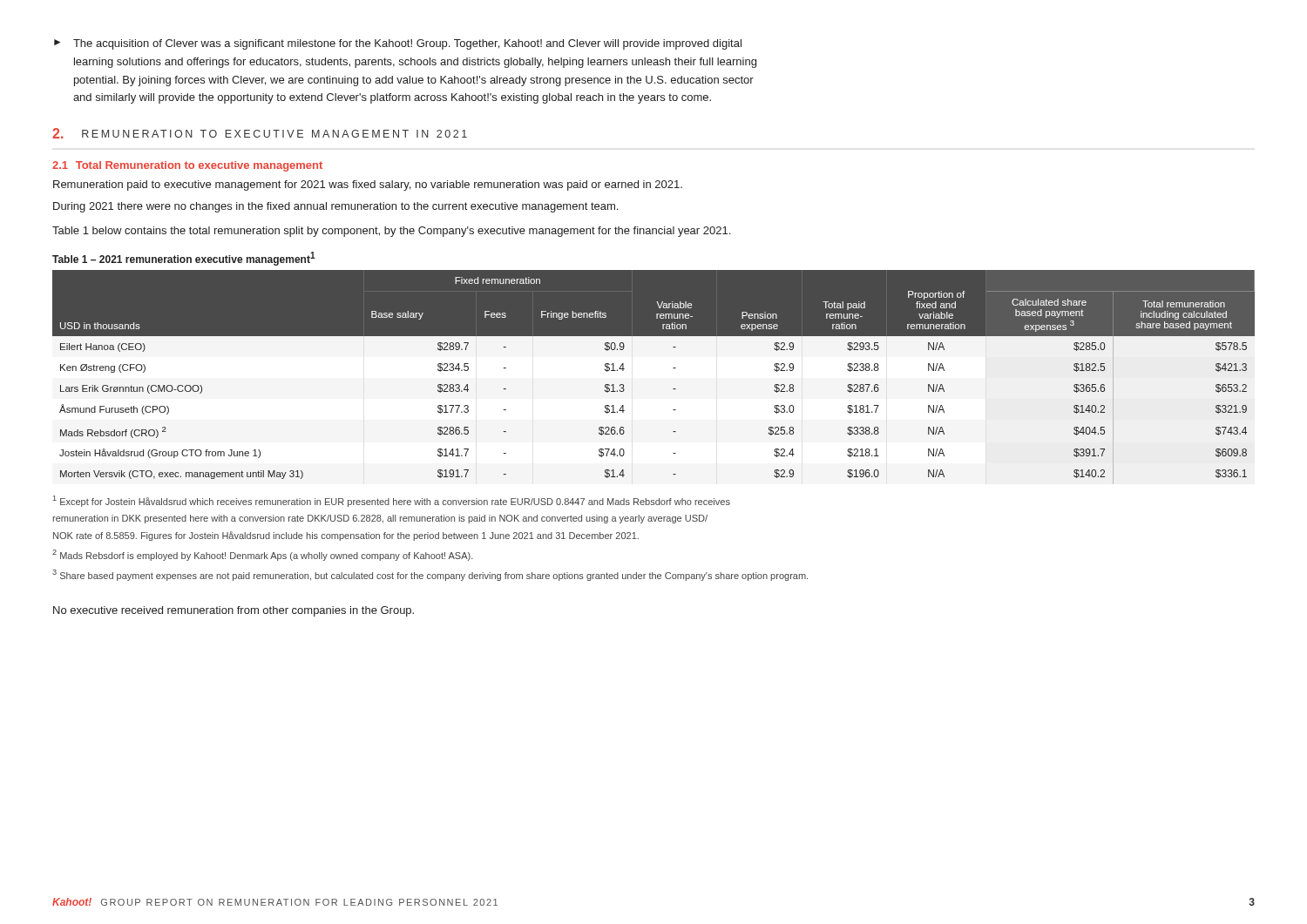1307x924 pixels.
Task: Click the passage that begins "NOK rate of 8.5859. Figures for Jostein Håvaldsrud"
Action: tap(346, 536)
